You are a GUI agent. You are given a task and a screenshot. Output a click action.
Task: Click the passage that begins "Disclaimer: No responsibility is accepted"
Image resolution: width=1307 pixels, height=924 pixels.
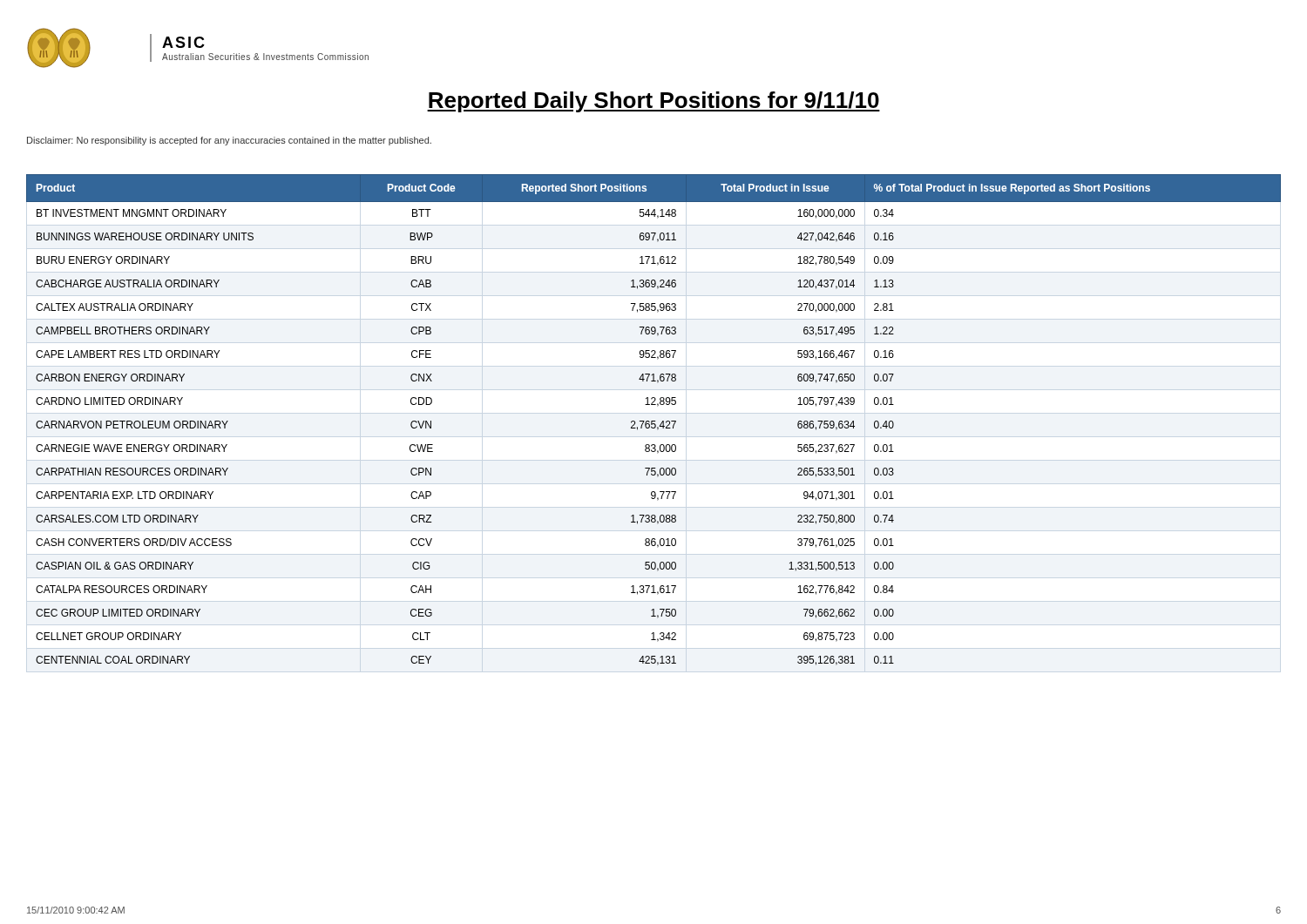(229, 140)
